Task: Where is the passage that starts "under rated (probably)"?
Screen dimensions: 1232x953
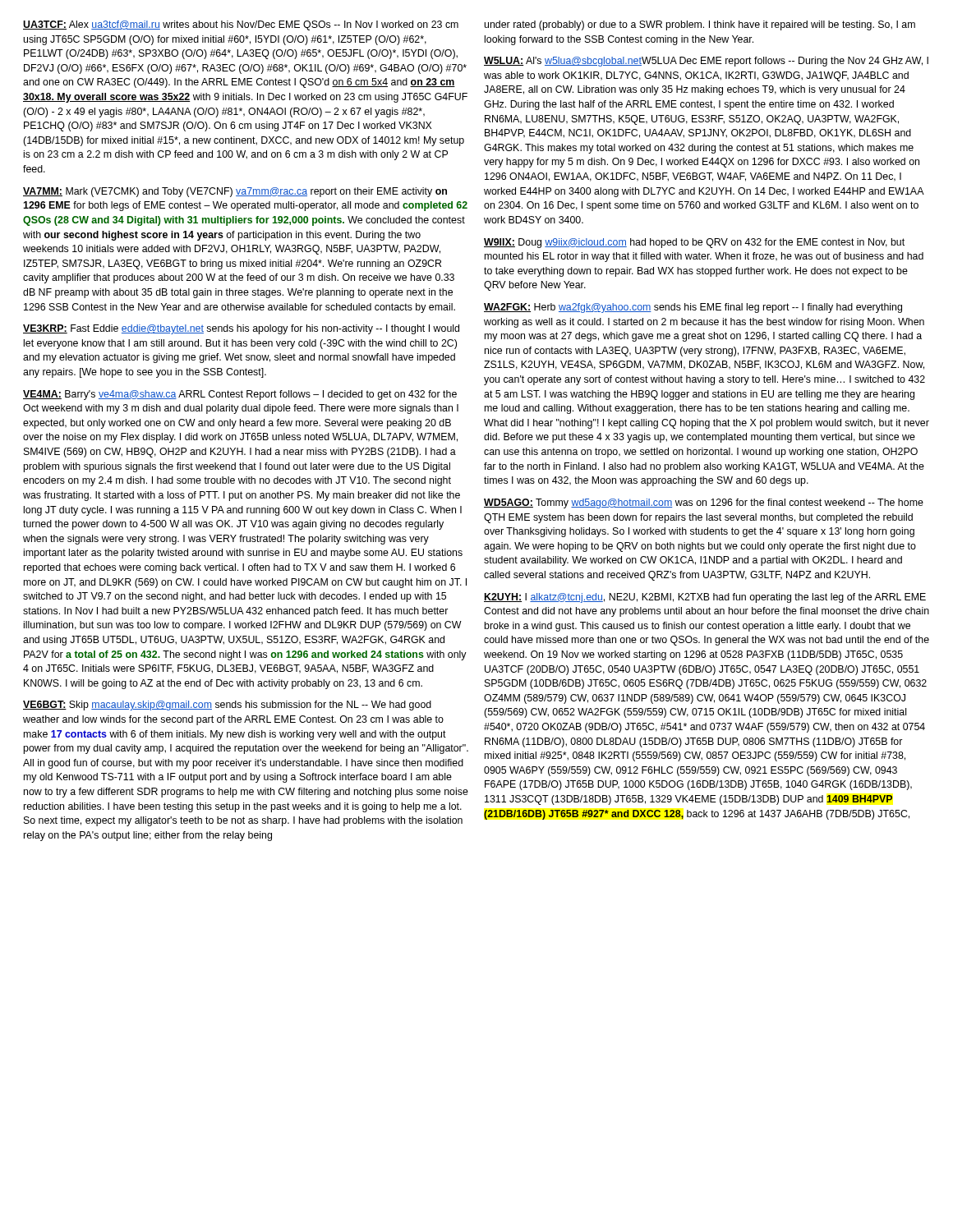Action: [x=700, y=32]
